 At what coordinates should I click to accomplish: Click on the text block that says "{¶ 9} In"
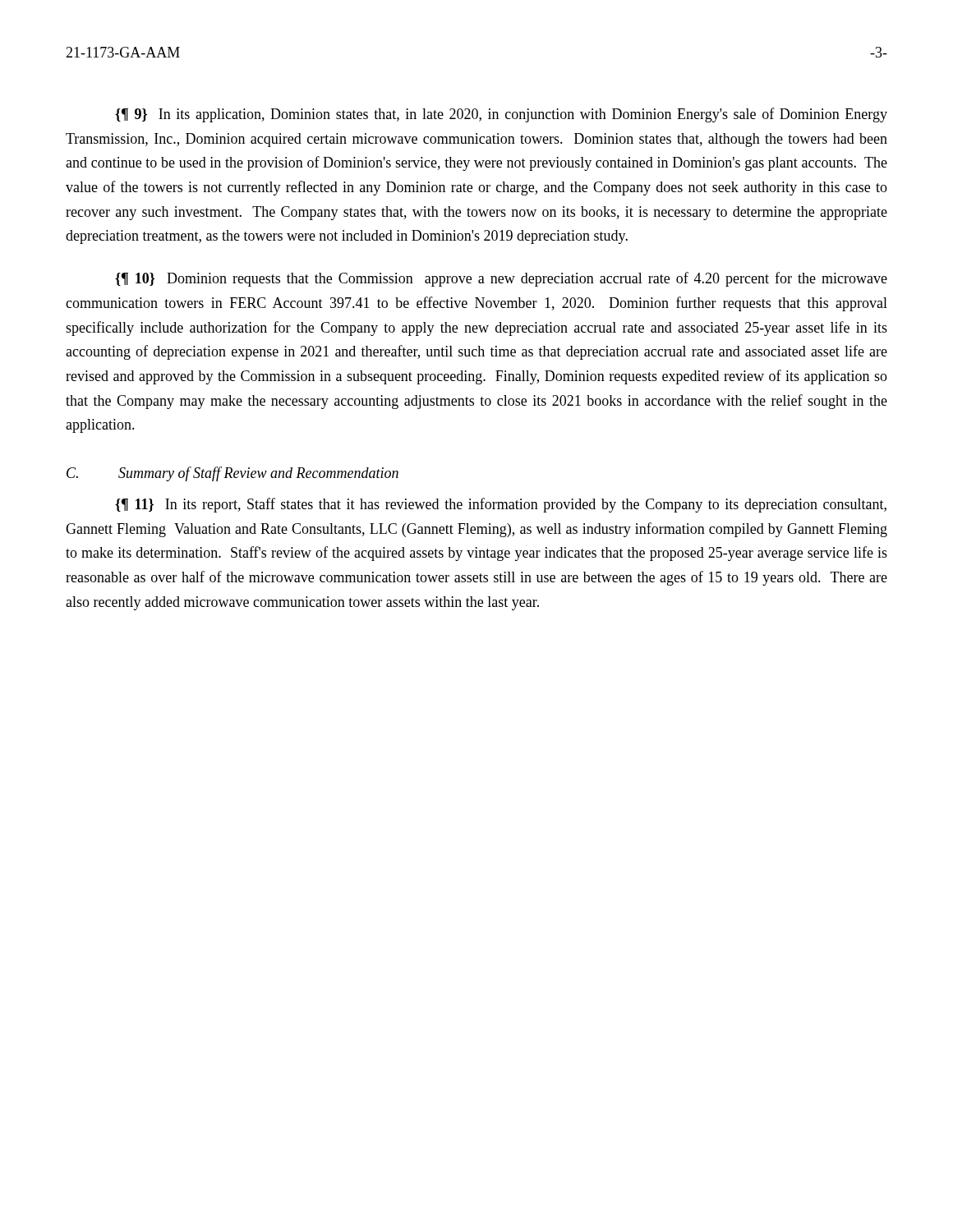pyautogui.click(x=476, y=175)
